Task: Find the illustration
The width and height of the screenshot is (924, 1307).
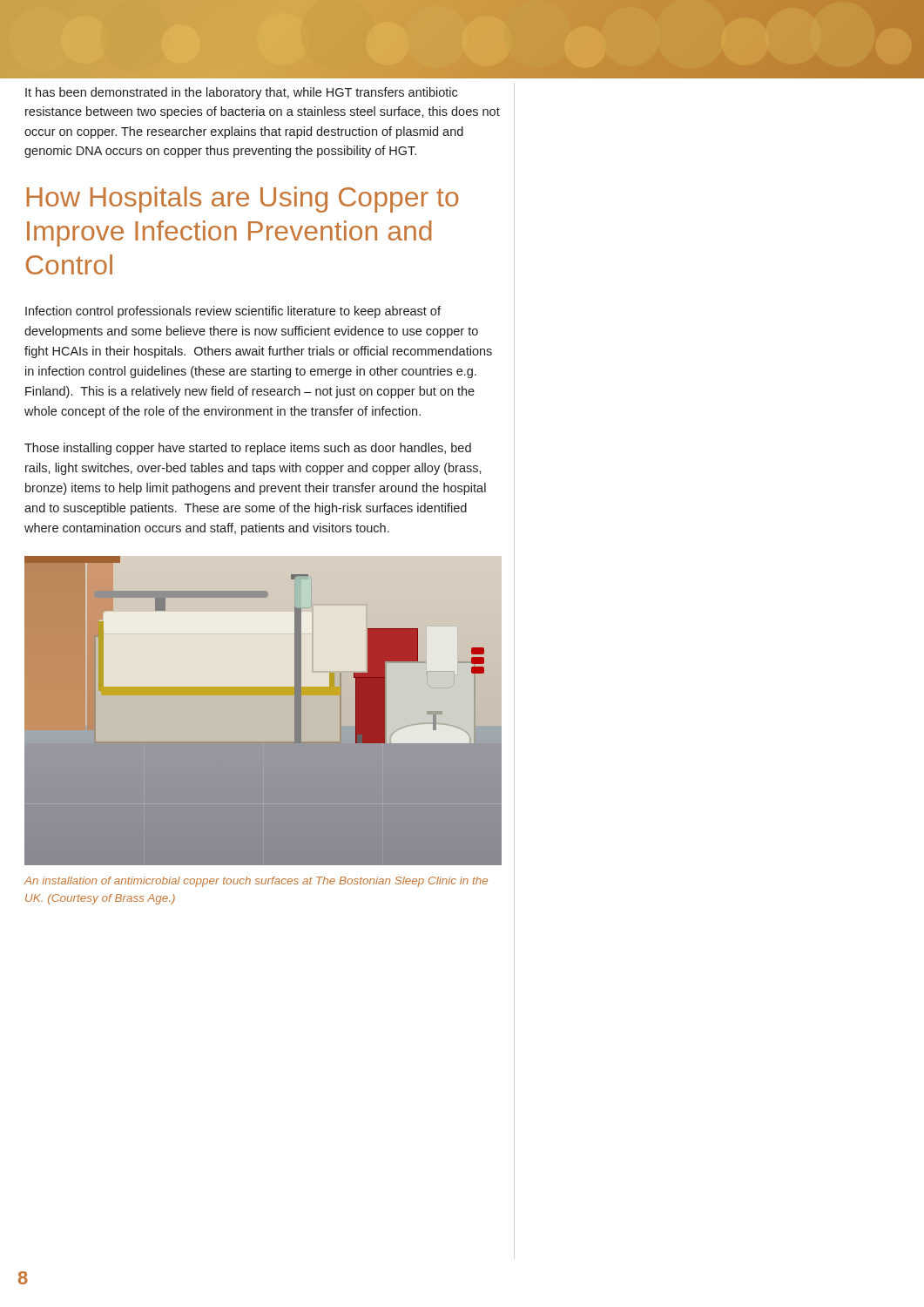Action: click(x=462, y=39)
